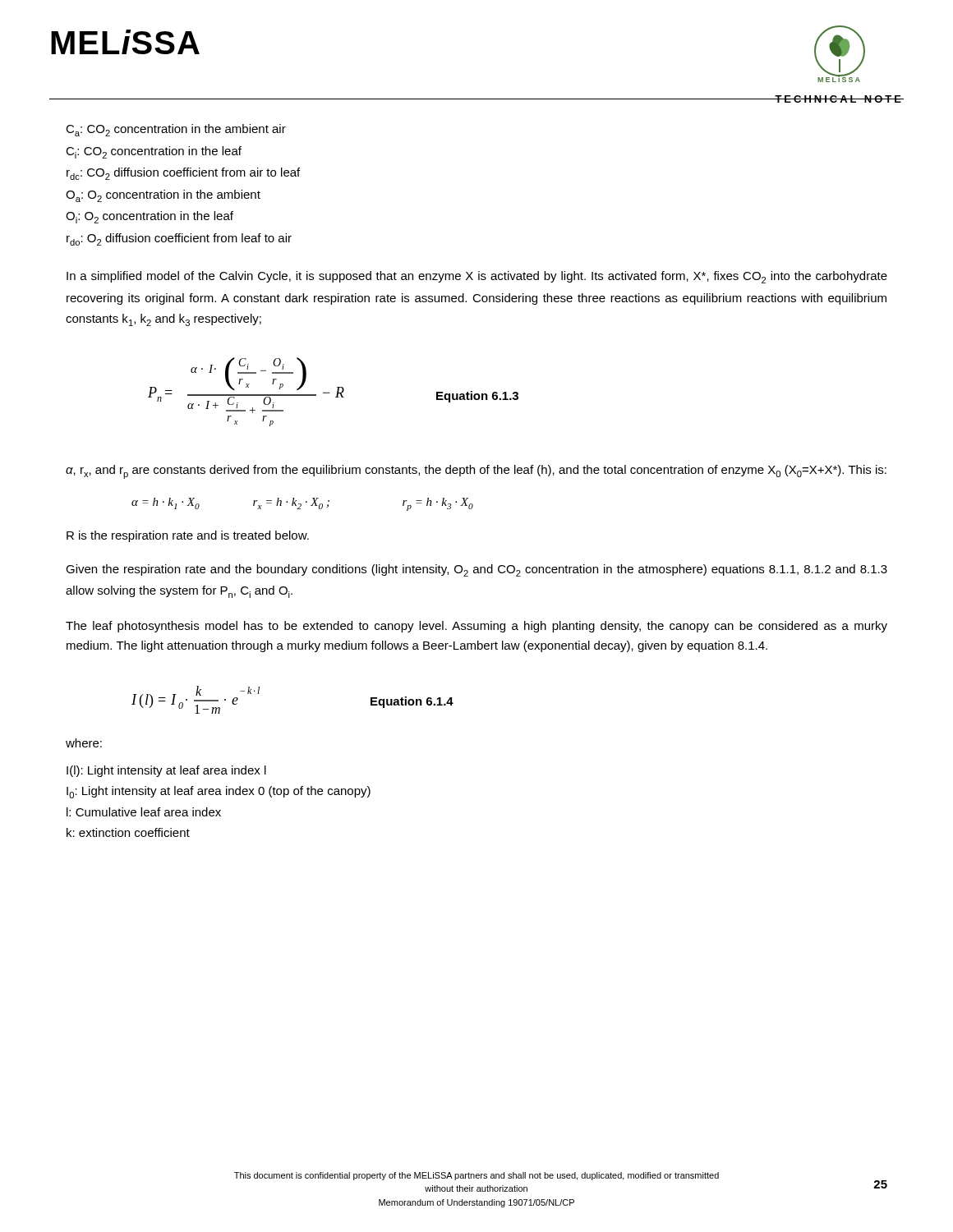This screenshot has height=1232, width=953.
Task: Click the passage that begins "rdo: O2 diffusion coefficient from"
Action: click(x=179, y=239)
